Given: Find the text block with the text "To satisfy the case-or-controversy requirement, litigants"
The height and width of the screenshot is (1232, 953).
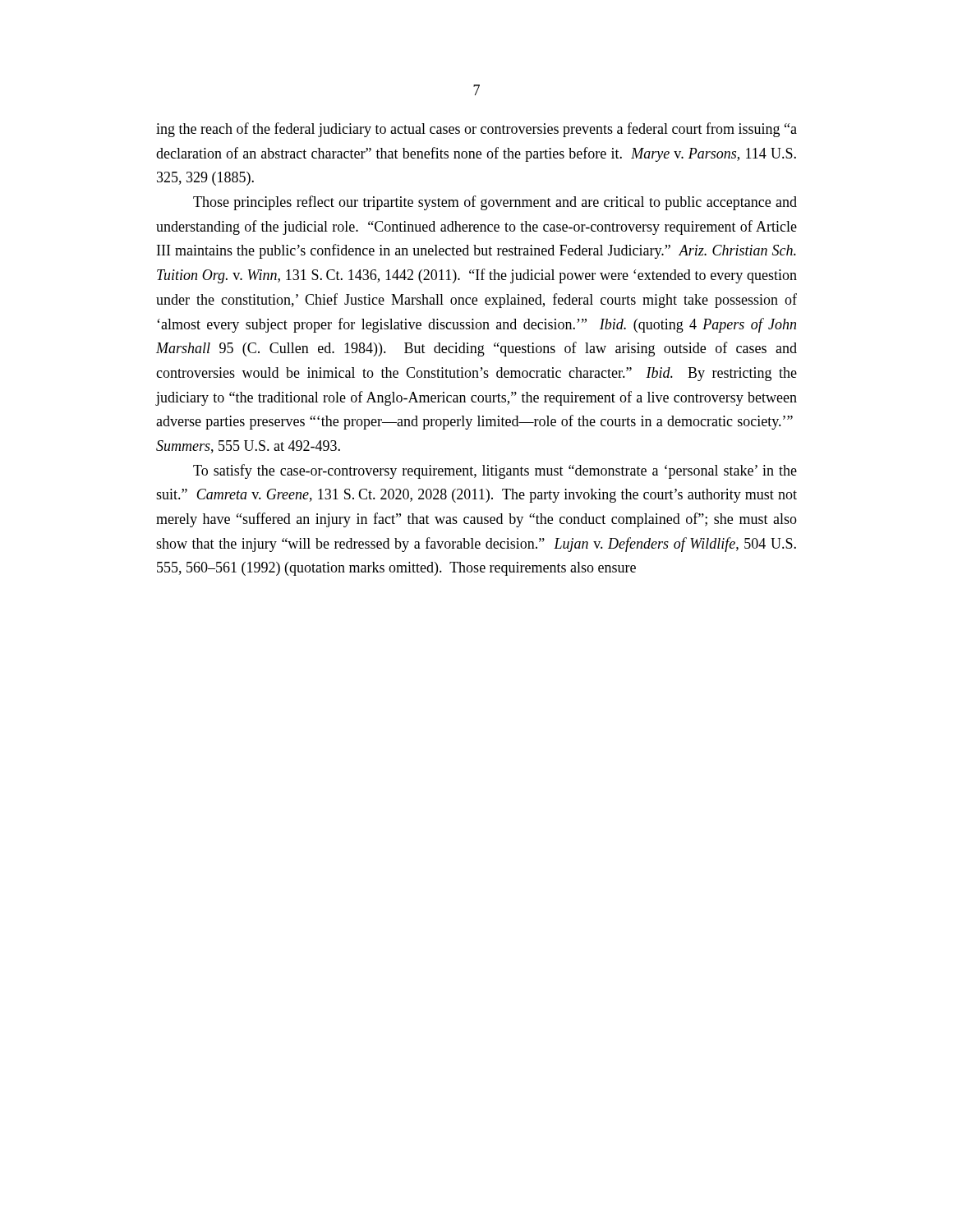Looking at the screenshot, I should coord(476,520).
